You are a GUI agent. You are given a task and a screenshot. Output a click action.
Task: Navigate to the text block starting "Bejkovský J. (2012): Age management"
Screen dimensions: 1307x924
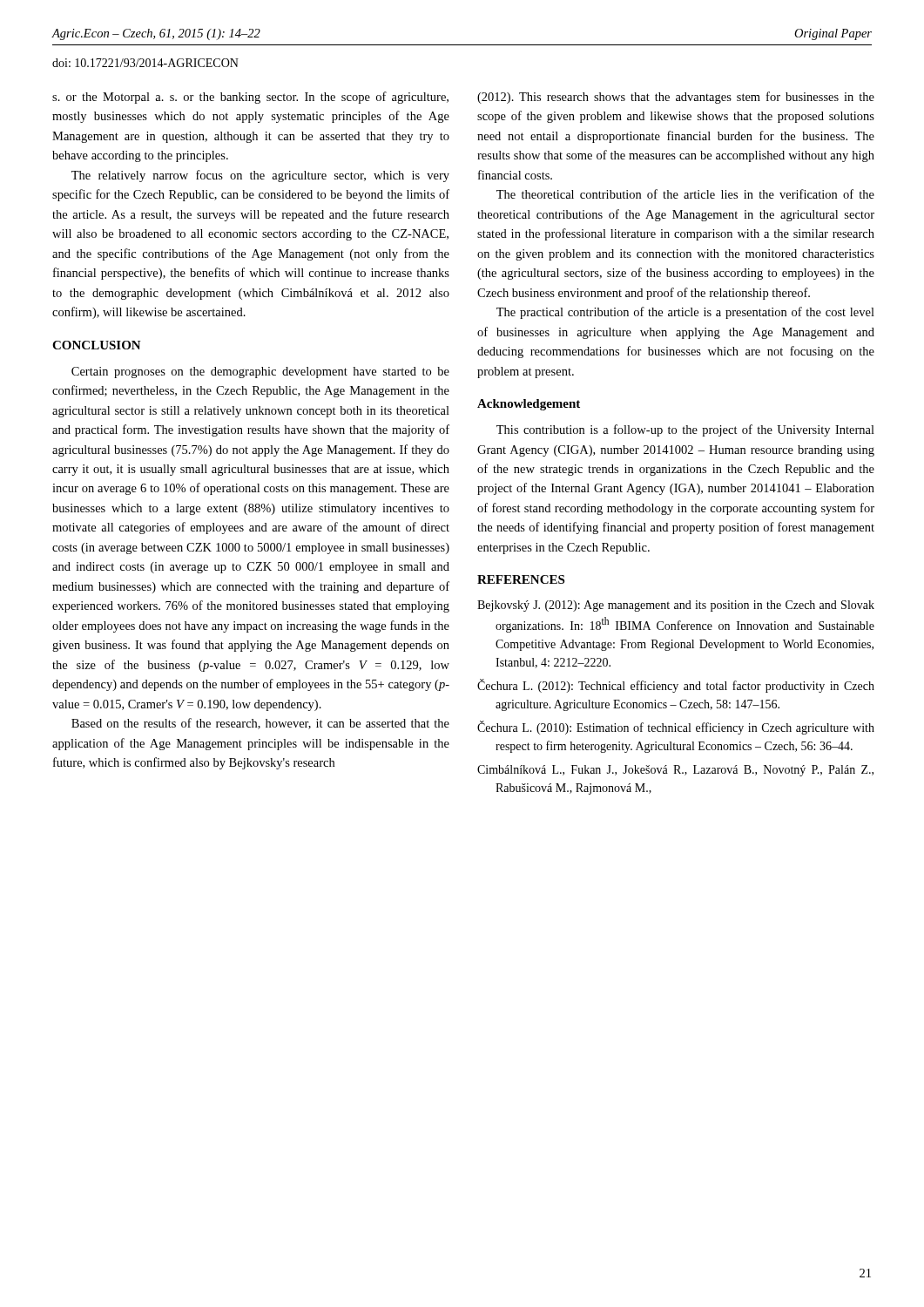point(676,634)
